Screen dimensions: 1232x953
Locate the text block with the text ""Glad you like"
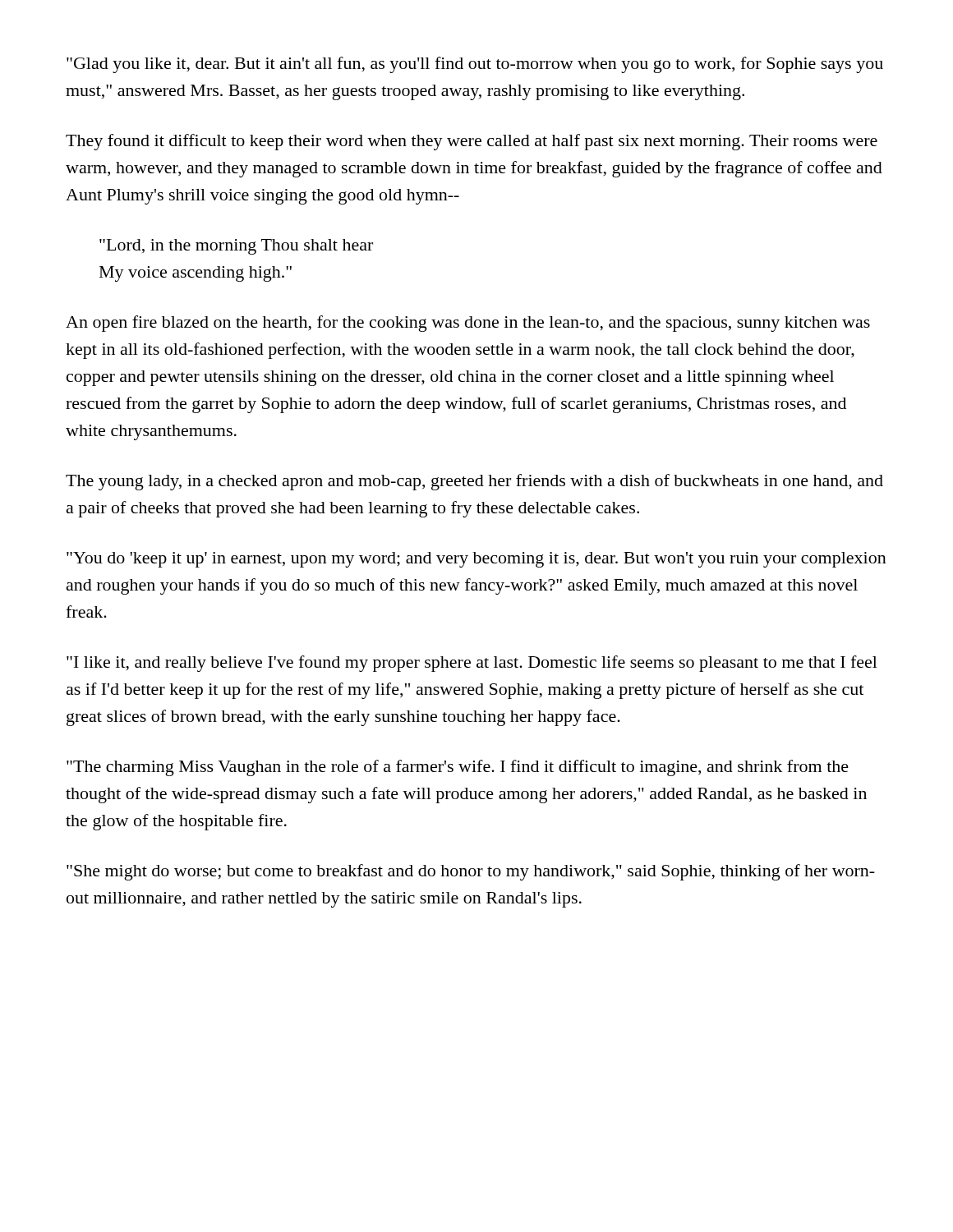475,76
